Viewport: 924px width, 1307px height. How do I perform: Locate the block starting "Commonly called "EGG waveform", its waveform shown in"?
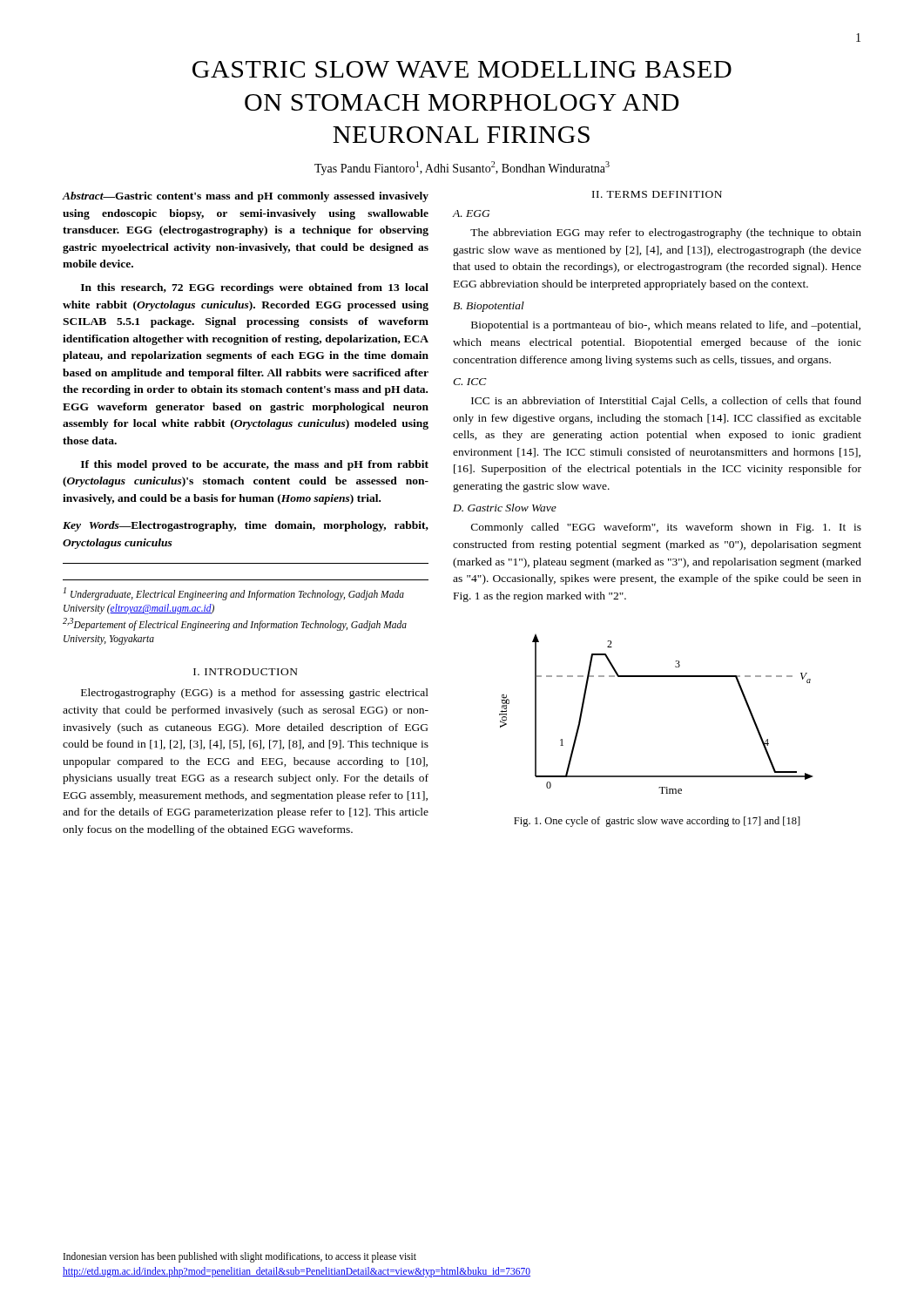(657, 561)
